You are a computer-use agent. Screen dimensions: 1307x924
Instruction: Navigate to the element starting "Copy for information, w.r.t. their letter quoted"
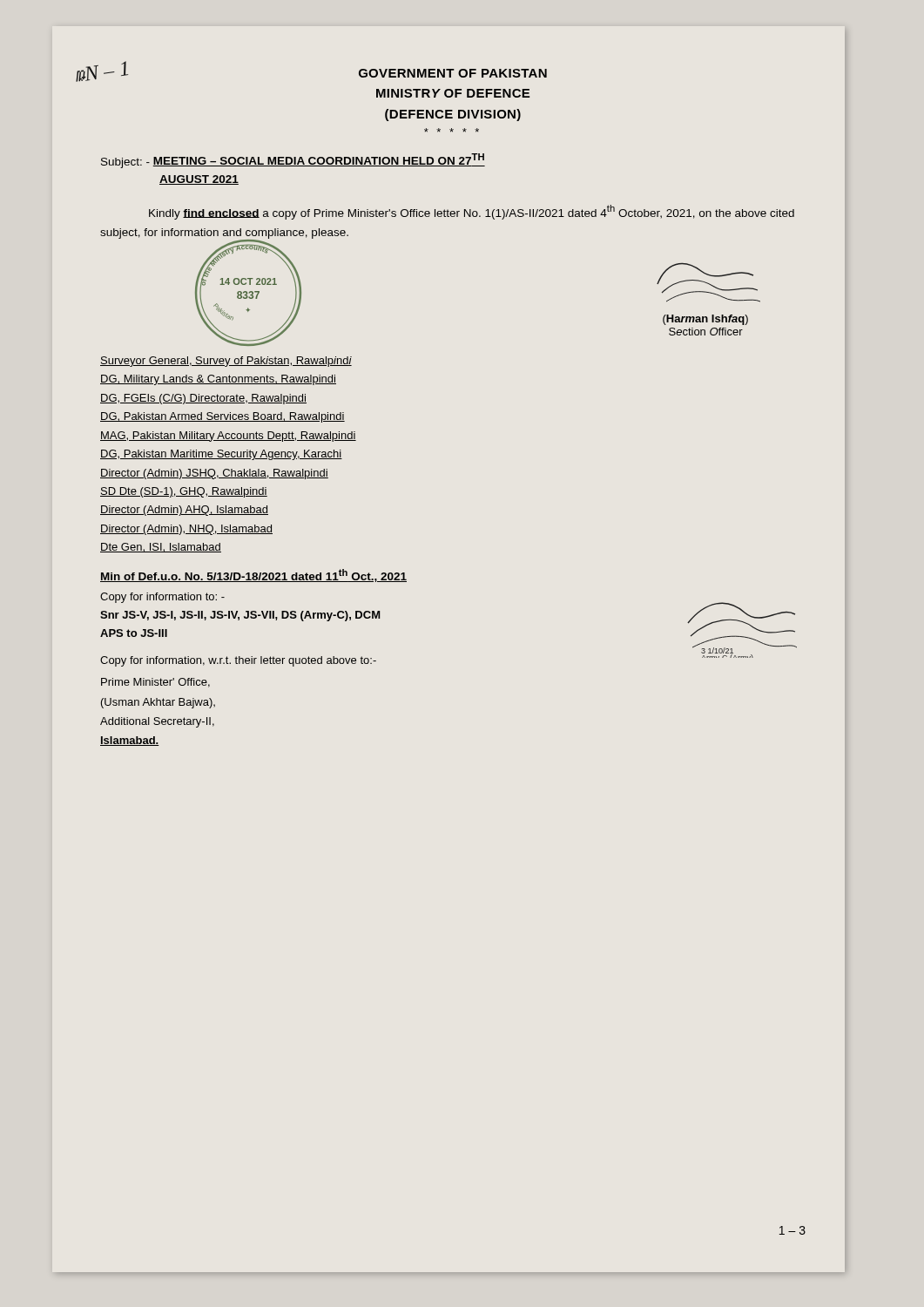(238, 660)
